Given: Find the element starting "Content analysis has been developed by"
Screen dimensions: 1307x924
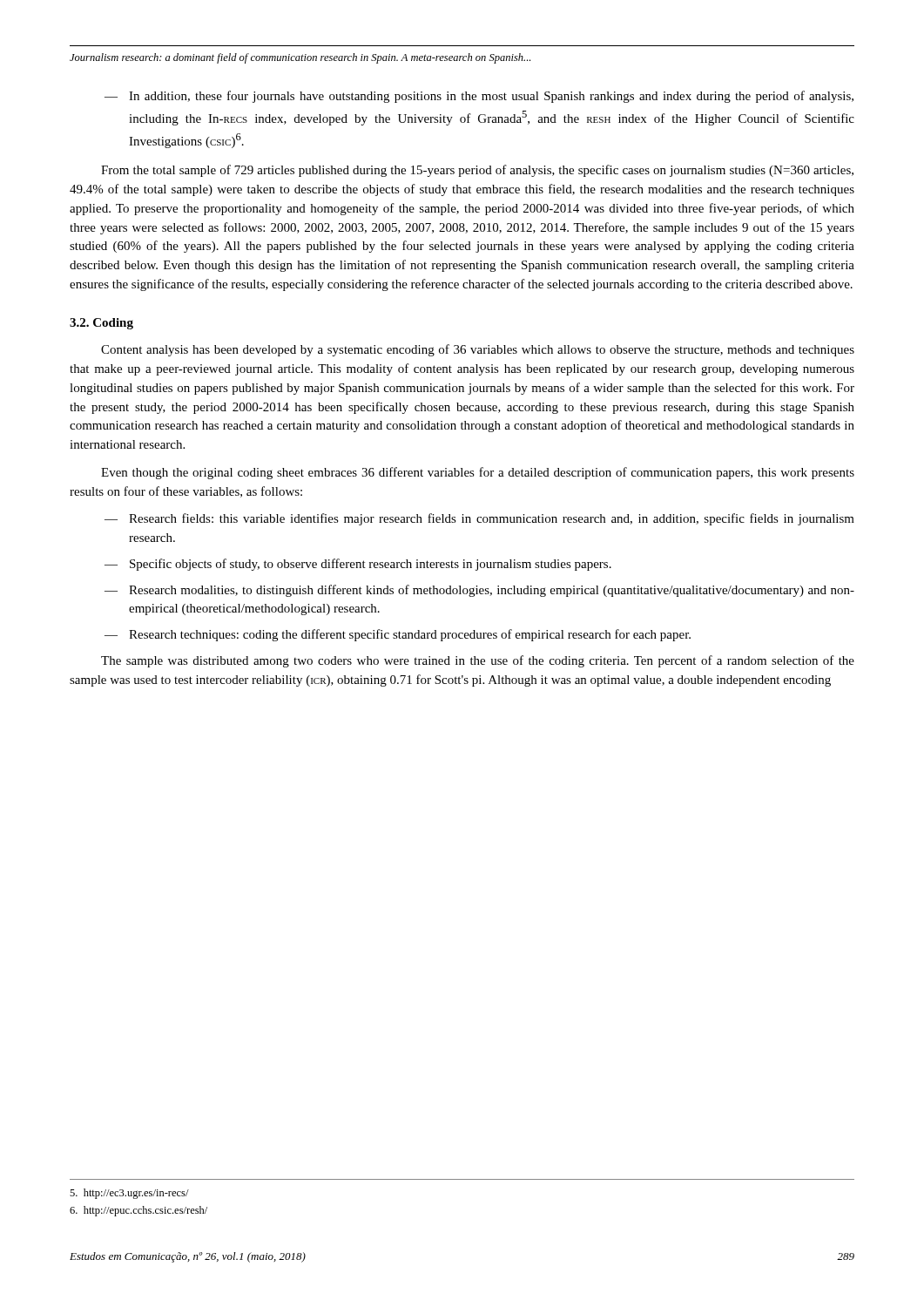Looking at the screenshot, I should tap(462, 397).
